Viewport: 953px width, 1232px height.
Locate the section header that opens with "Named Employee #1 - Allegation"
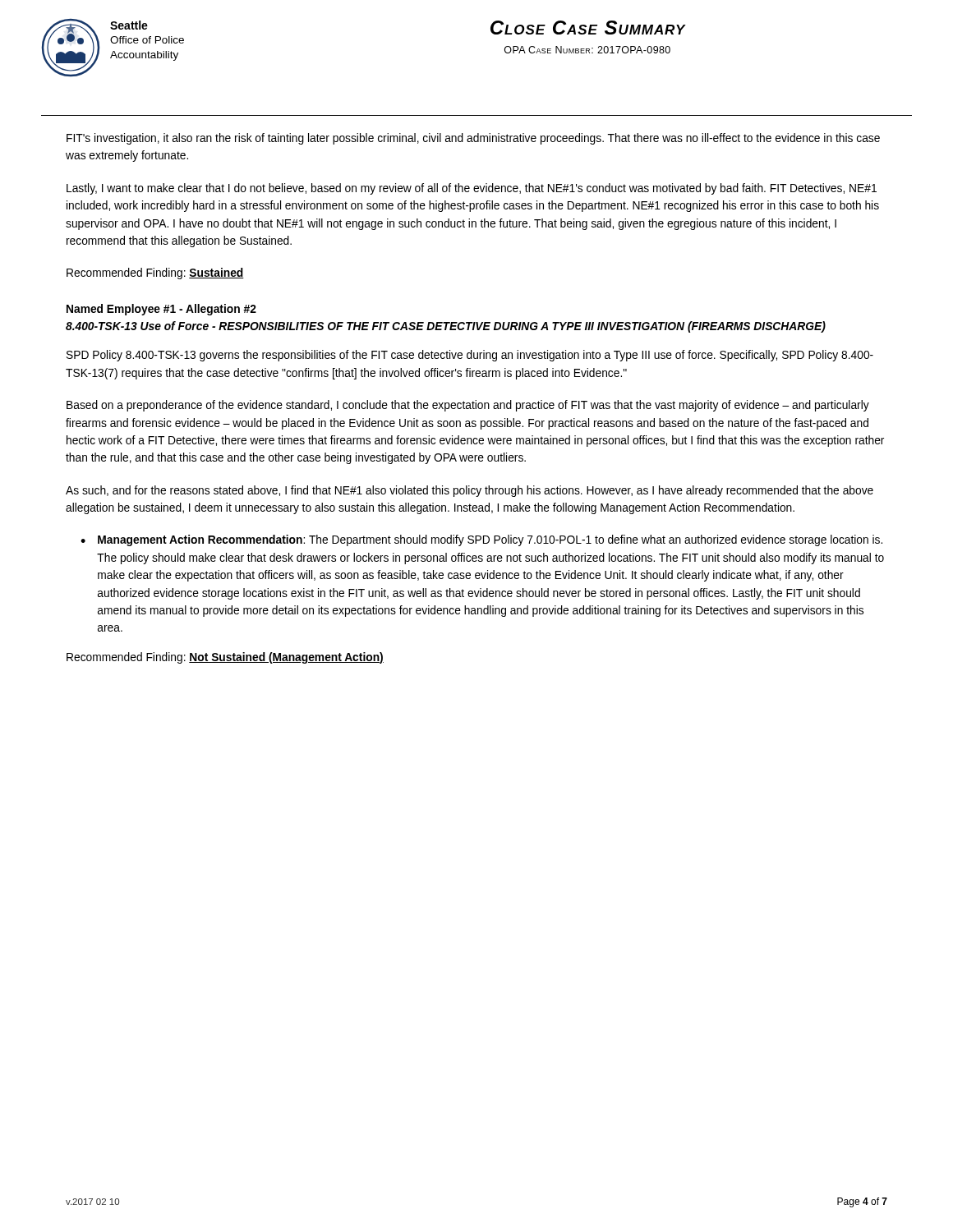coord(476,318)
